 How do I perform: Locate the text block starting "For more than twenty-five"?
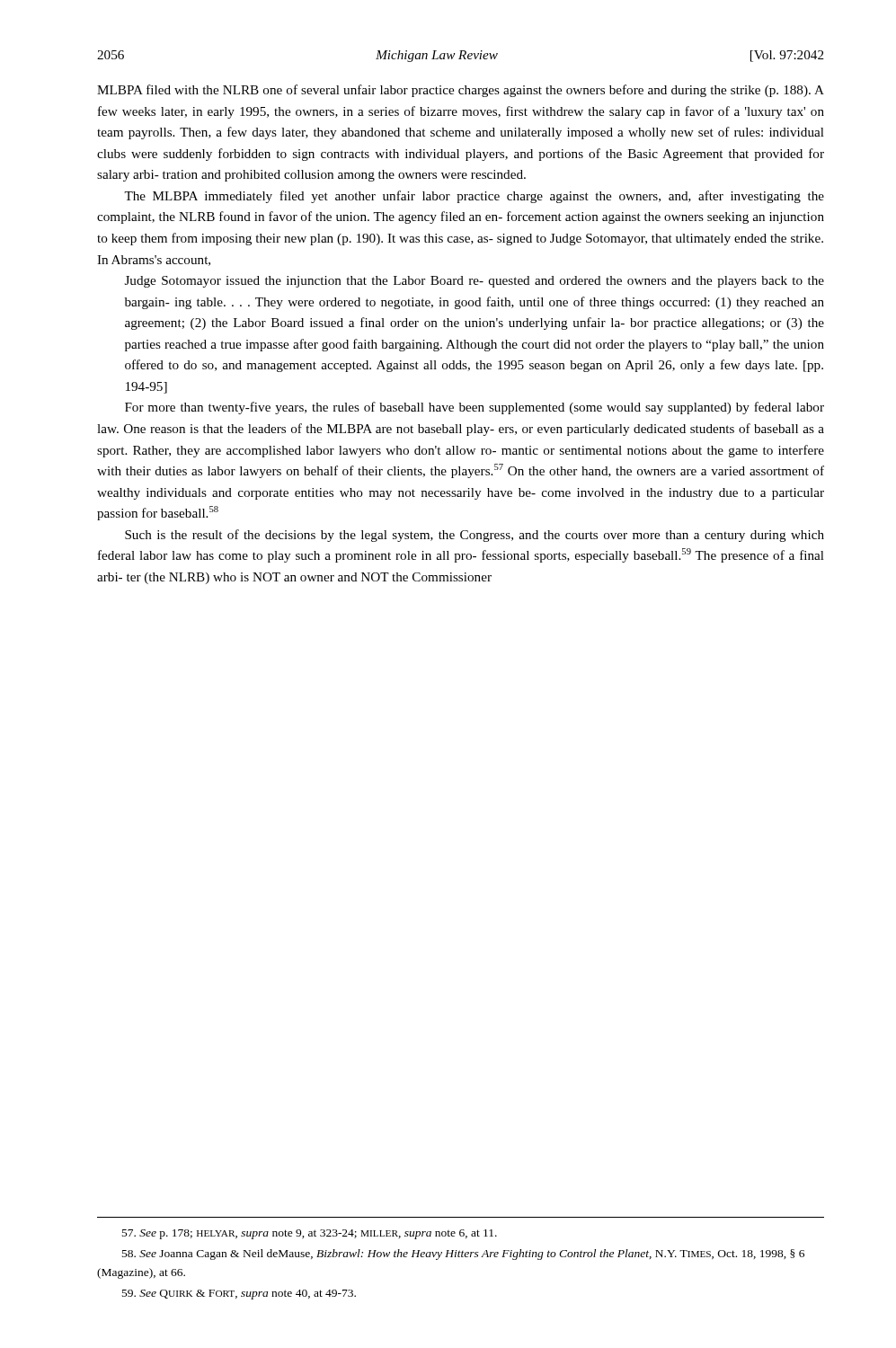click(461, 460)
